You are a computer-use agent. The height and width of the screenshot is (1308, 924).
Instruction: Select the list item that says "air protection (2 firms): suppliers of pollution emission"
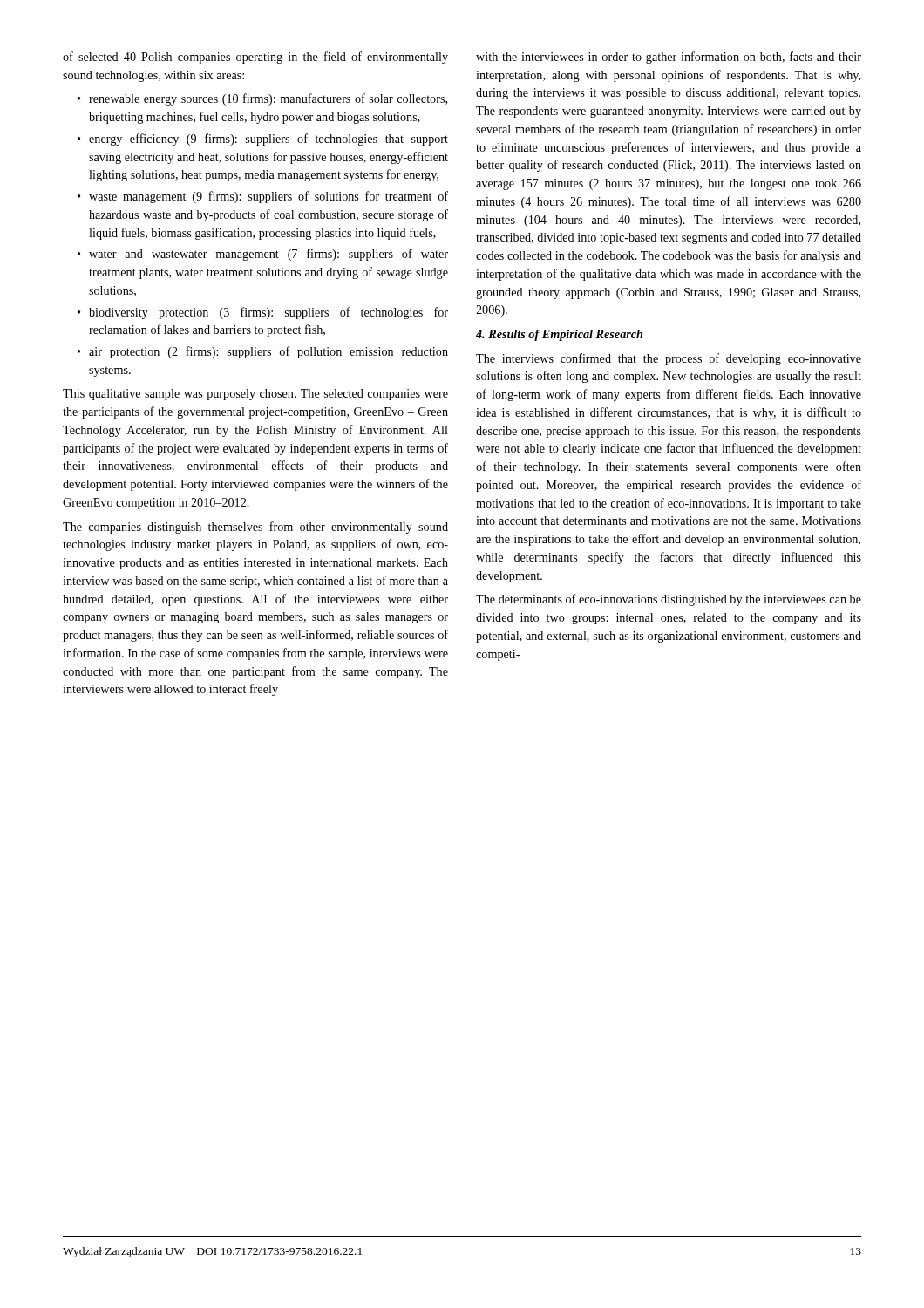(262, 361)
